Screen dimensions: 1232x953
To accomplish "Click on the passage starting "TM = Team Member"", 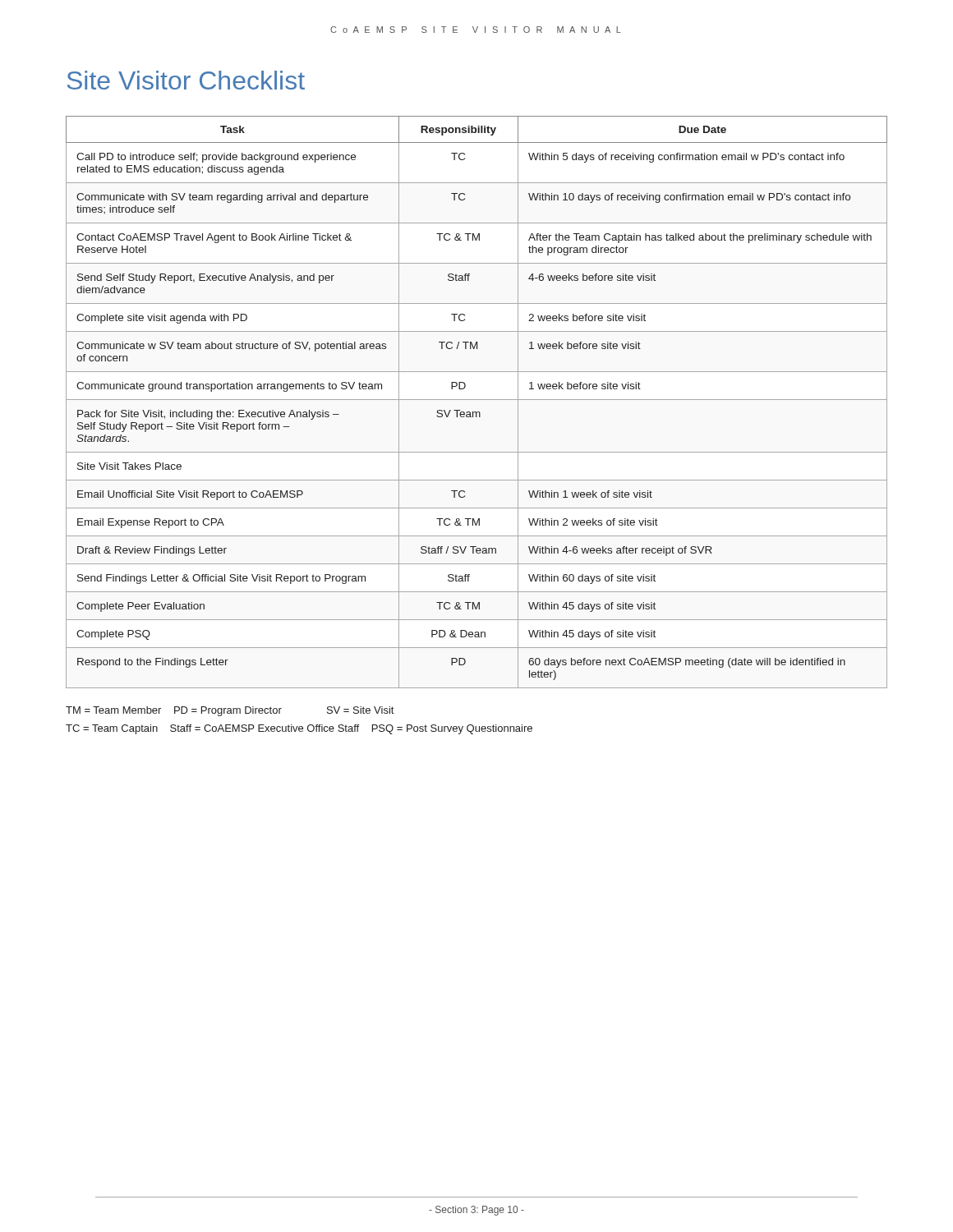I will coord(476,720).
